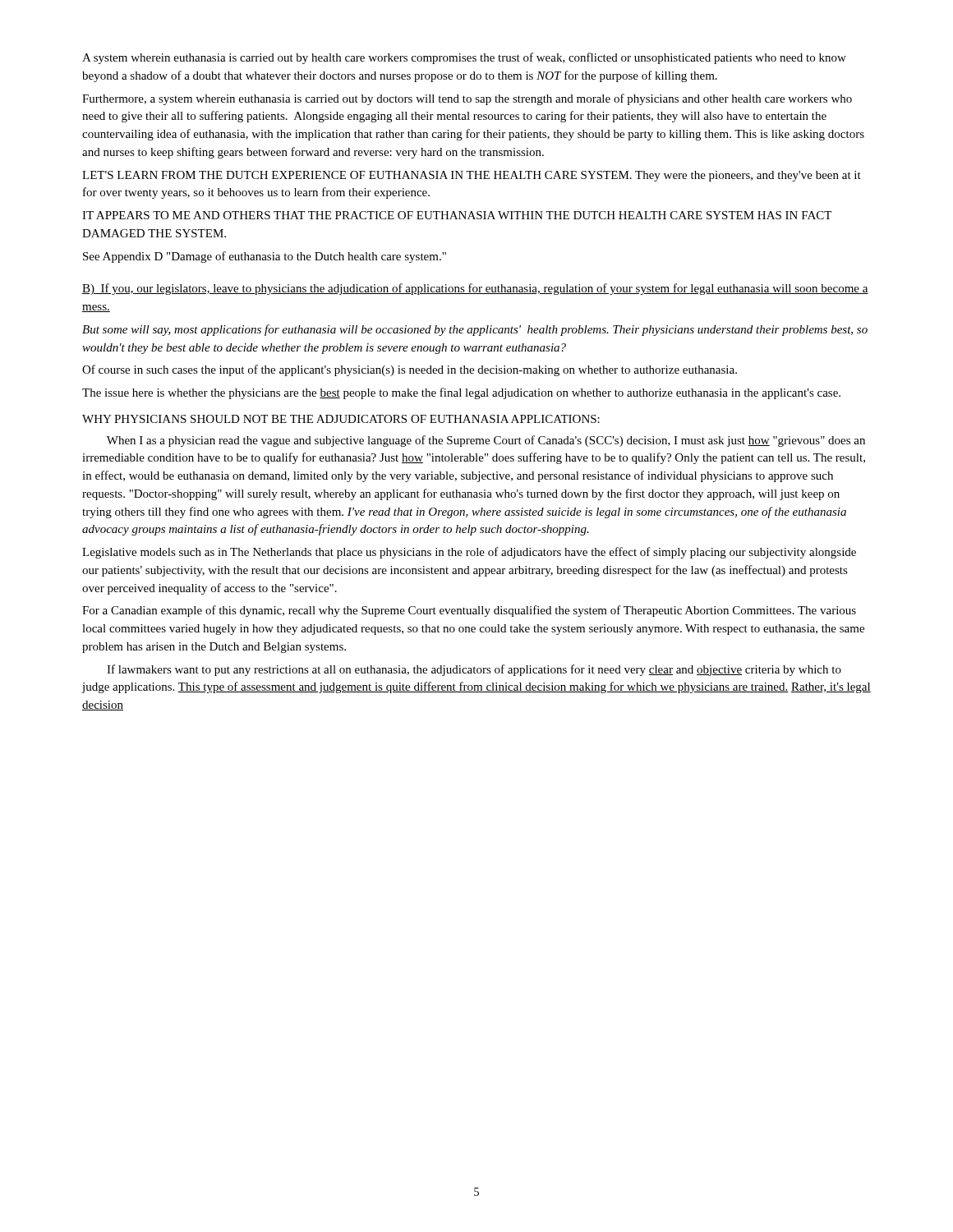The height and width of the screenshot is (1232, 953).
Task: Find the region starting "Furthermore, a system wherein"
Action: click(x=473, y=125)
